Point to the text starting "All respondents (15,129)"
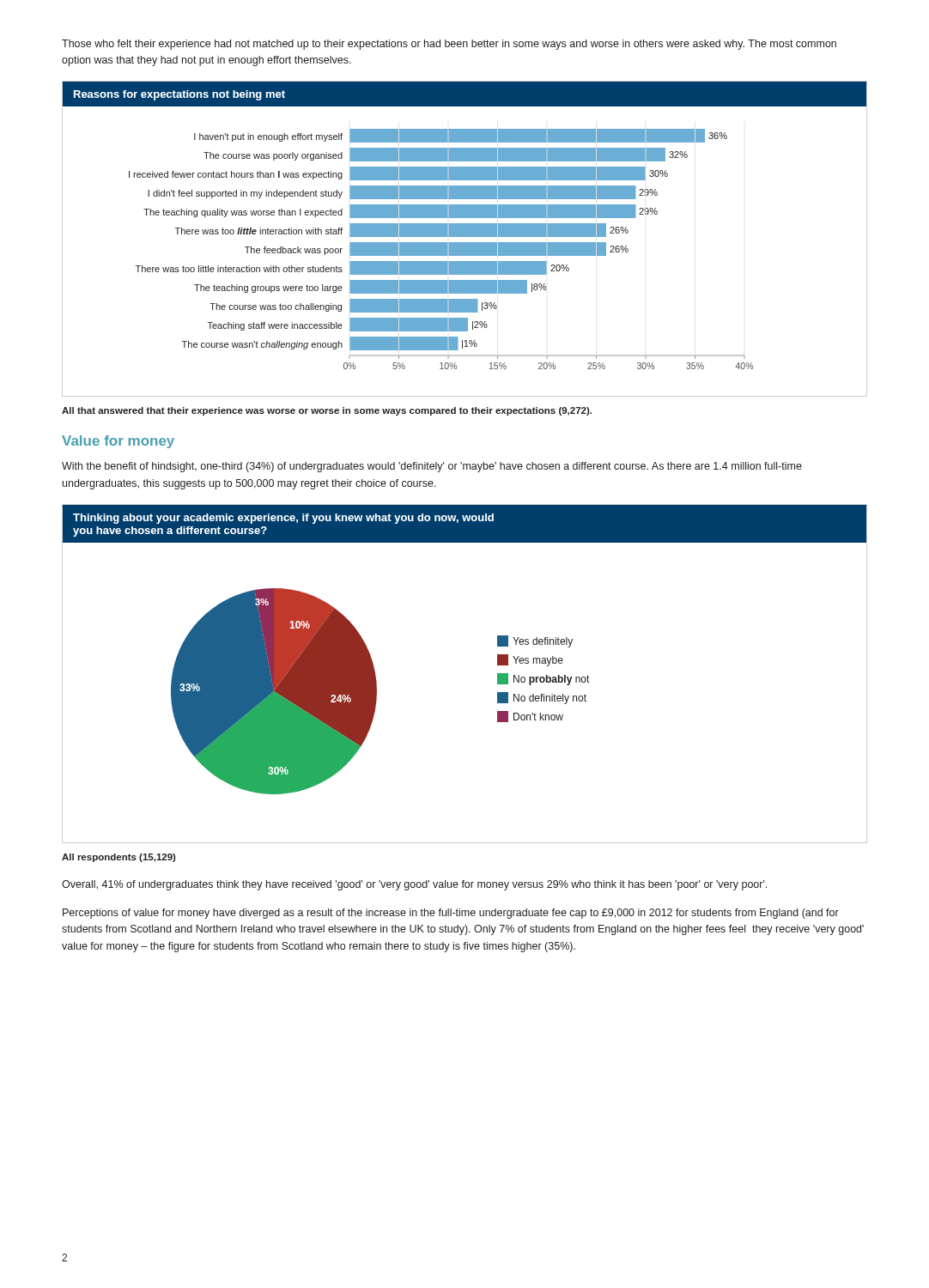The width and height of the screenshot is (929, 1288). point(119,857)
